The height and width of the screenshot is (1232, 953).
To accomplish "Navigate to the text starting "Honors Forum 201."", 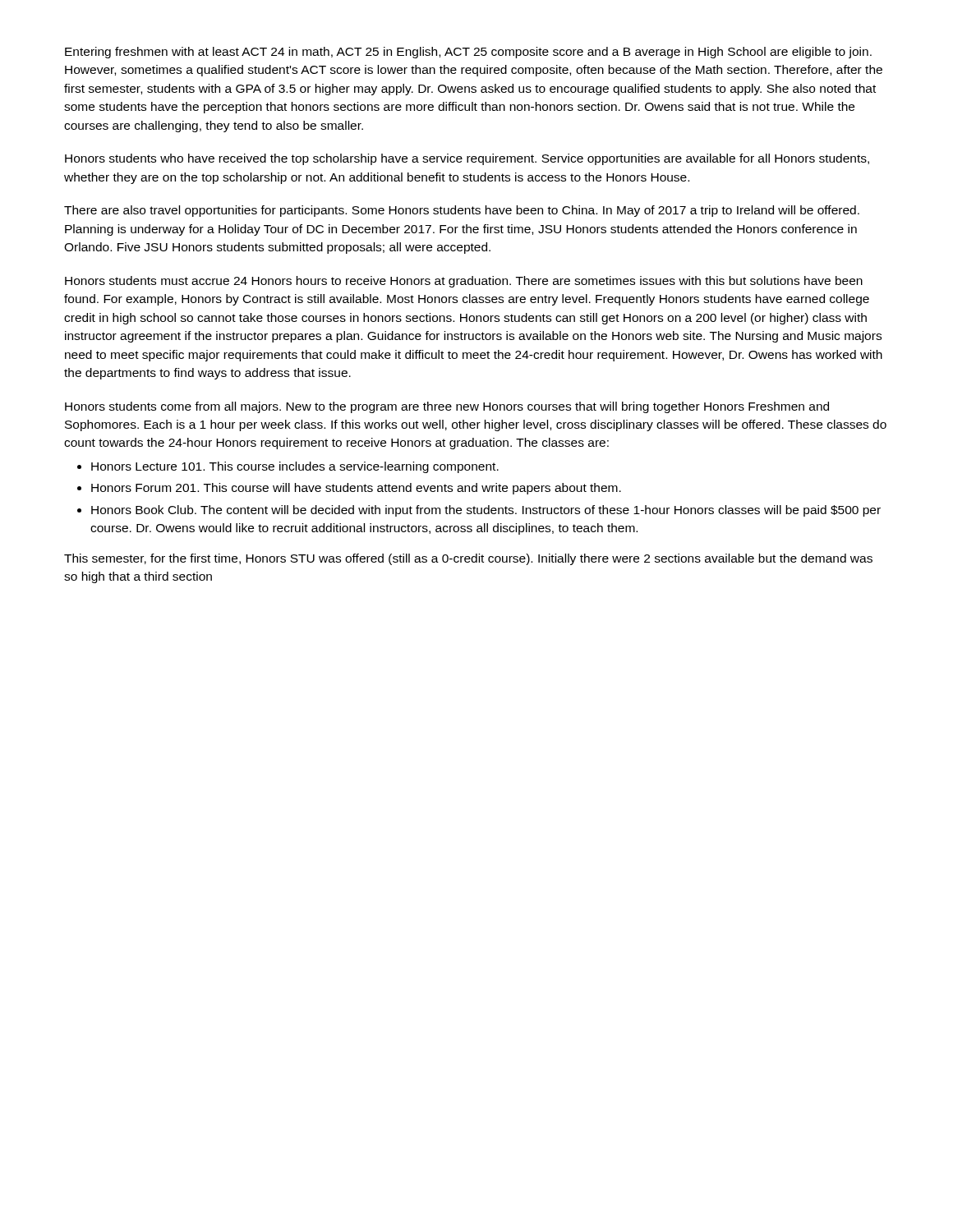I will [356, 488].
